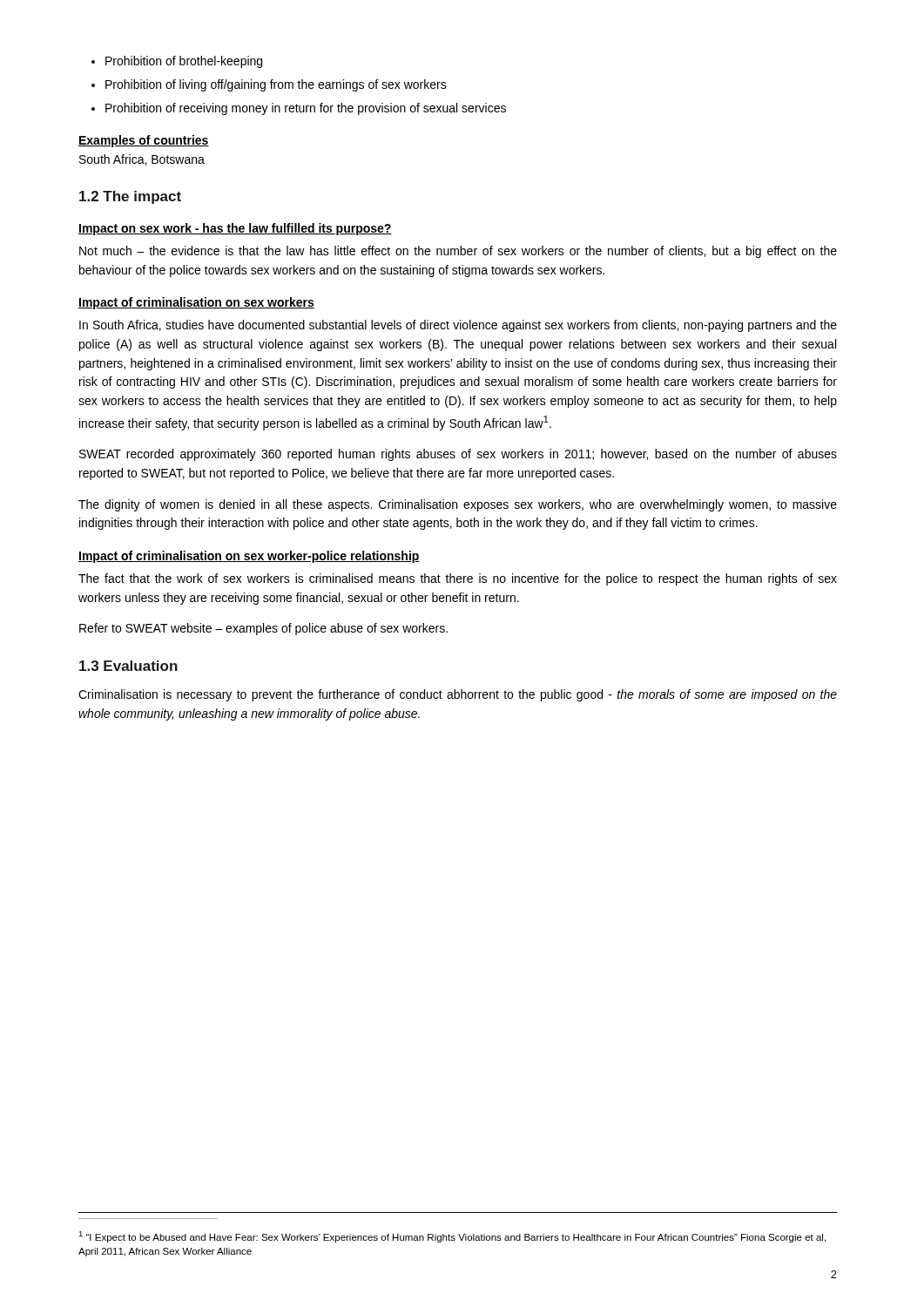Point to the text block starting "1 “I Expect to be"

click(452, 1243)
